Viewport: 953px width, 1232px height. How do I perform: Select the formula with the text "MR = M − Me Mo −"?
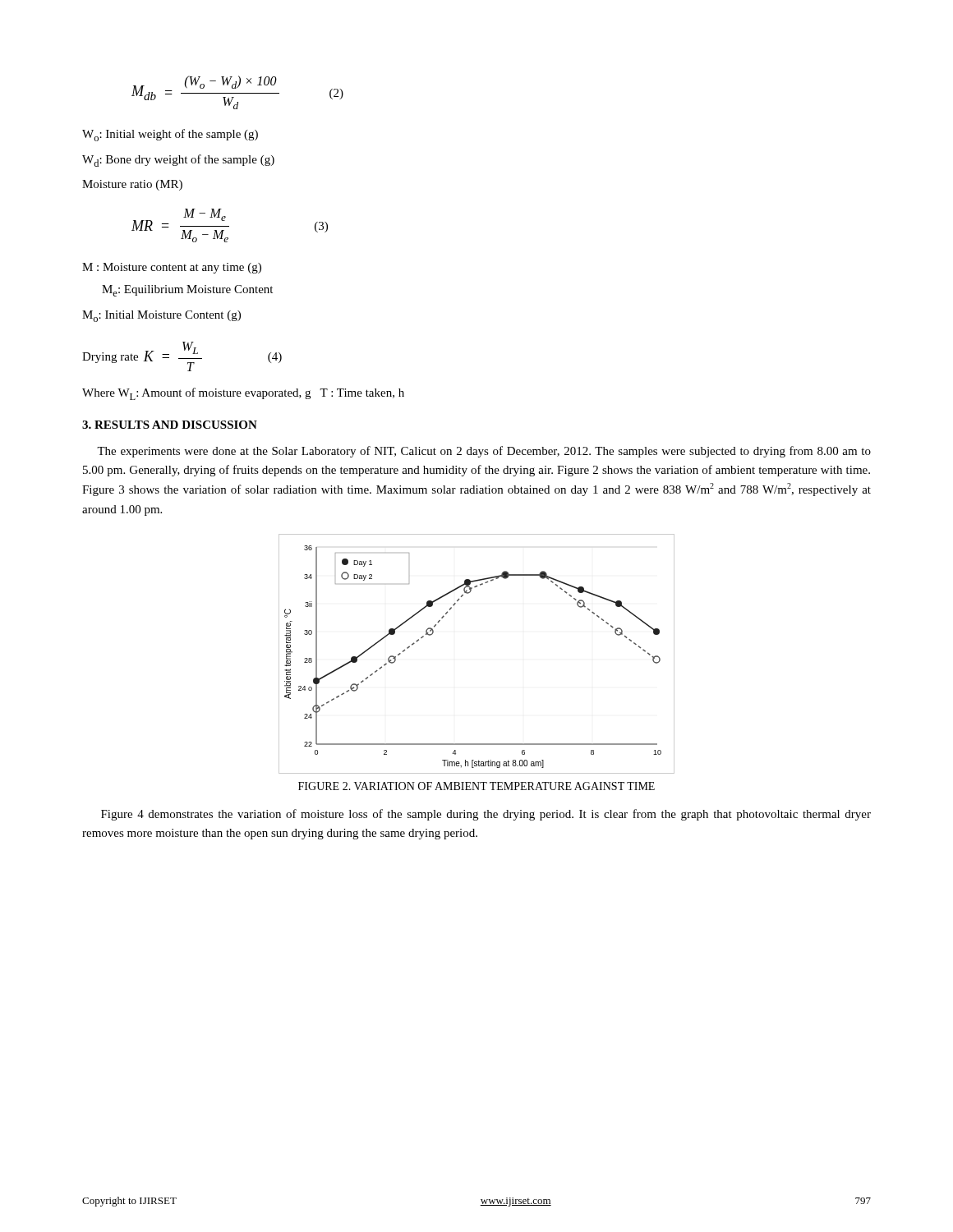[230, 226]
